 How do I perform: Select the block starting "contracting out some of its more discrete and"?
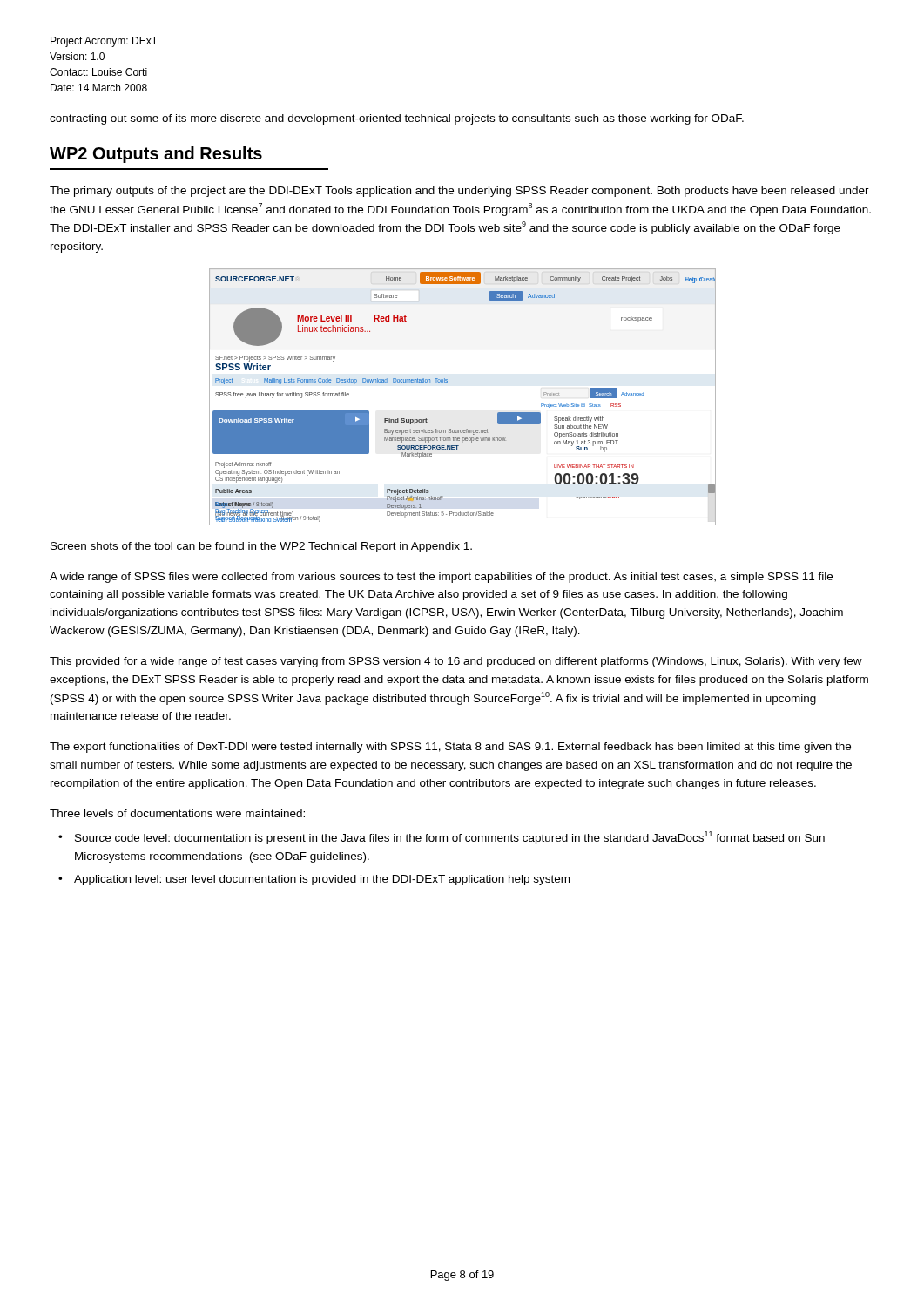pos(397,118)
